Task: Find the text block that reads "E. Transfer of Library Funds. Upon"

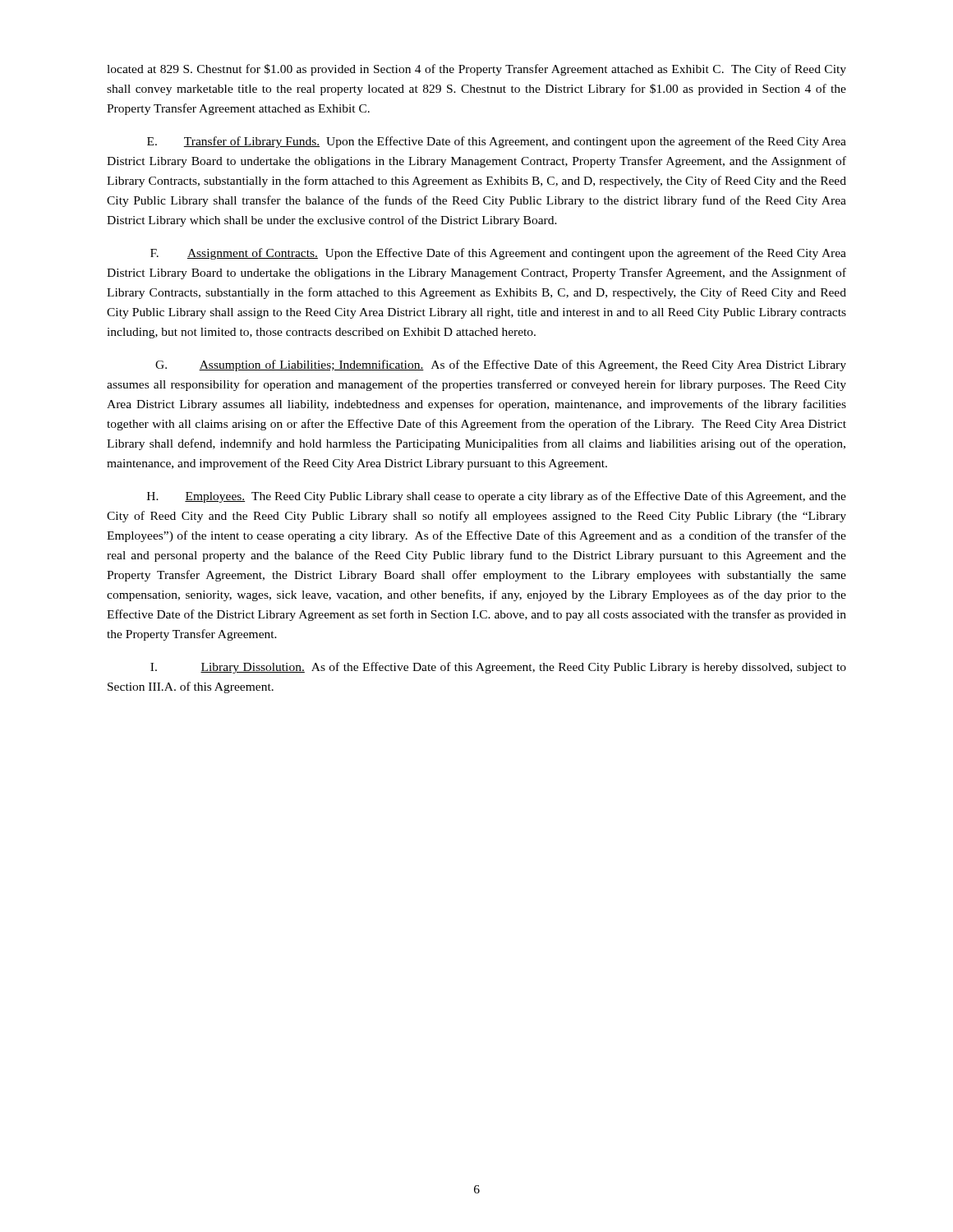Action: pos(476,180)
